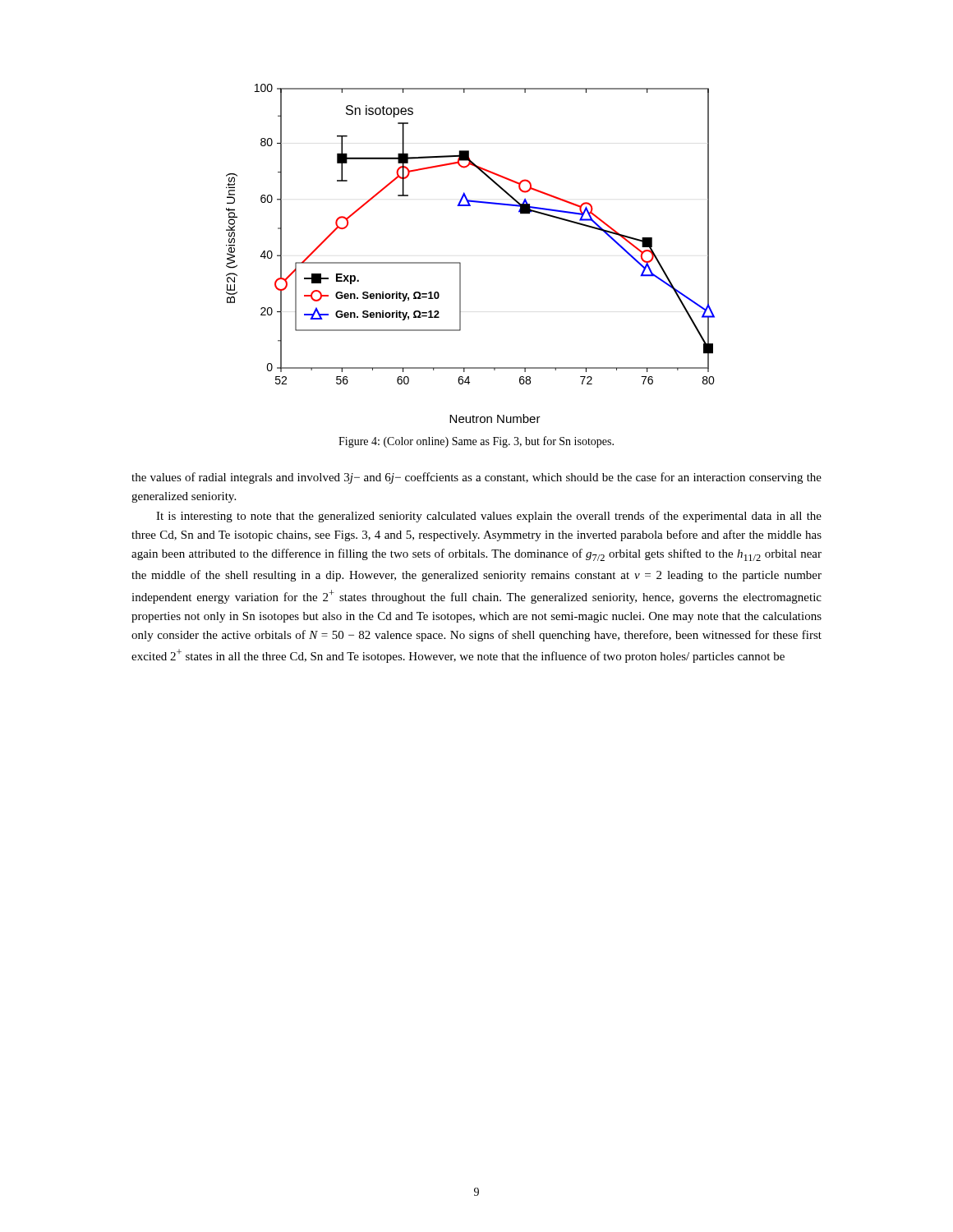Locate the line chart
Viewport: 953px width, 1232px height.
click(x=476, y=251)
